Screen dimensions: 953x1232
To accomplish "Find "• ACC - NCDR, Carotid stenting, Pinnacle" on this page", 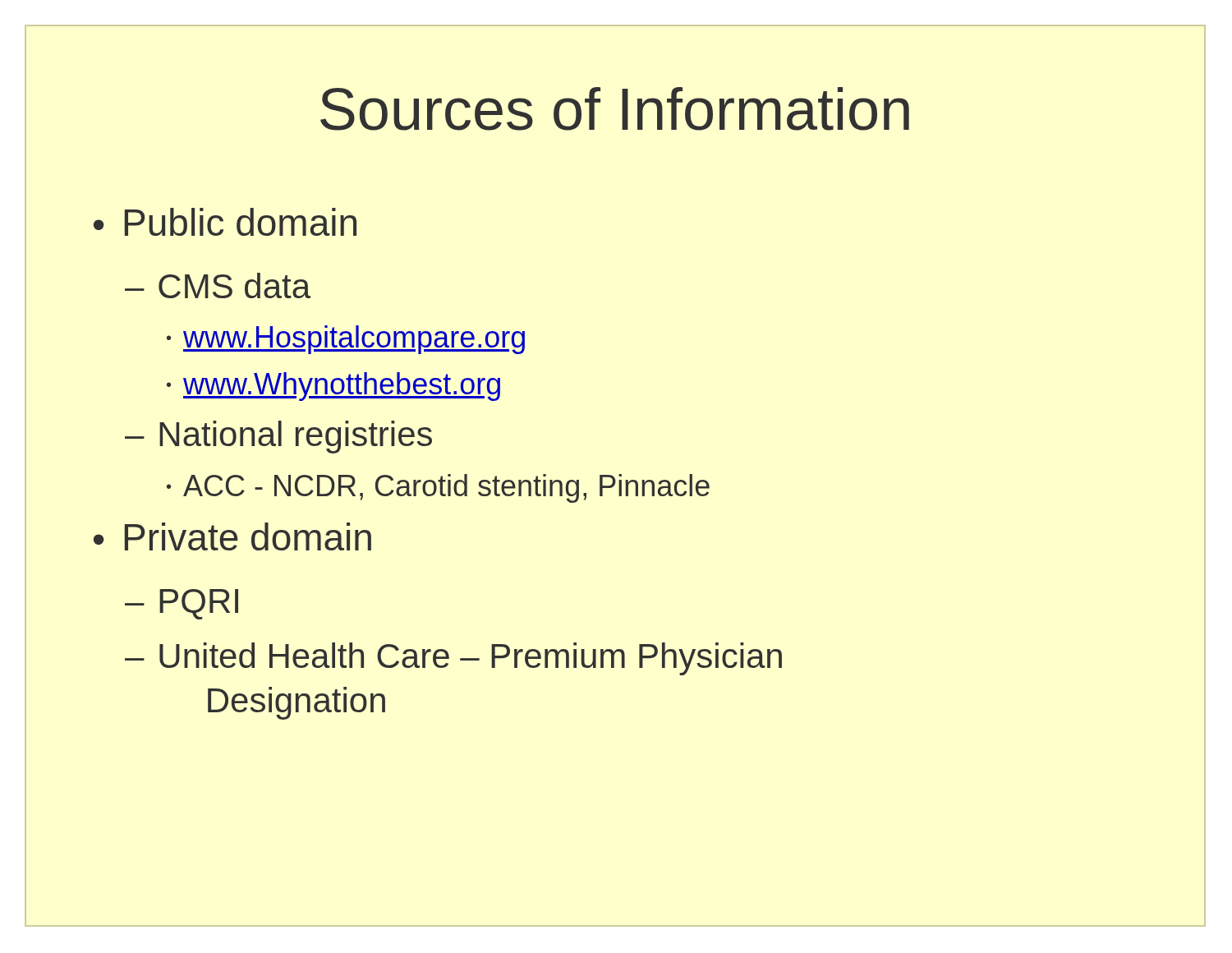I will pos(652,486).
